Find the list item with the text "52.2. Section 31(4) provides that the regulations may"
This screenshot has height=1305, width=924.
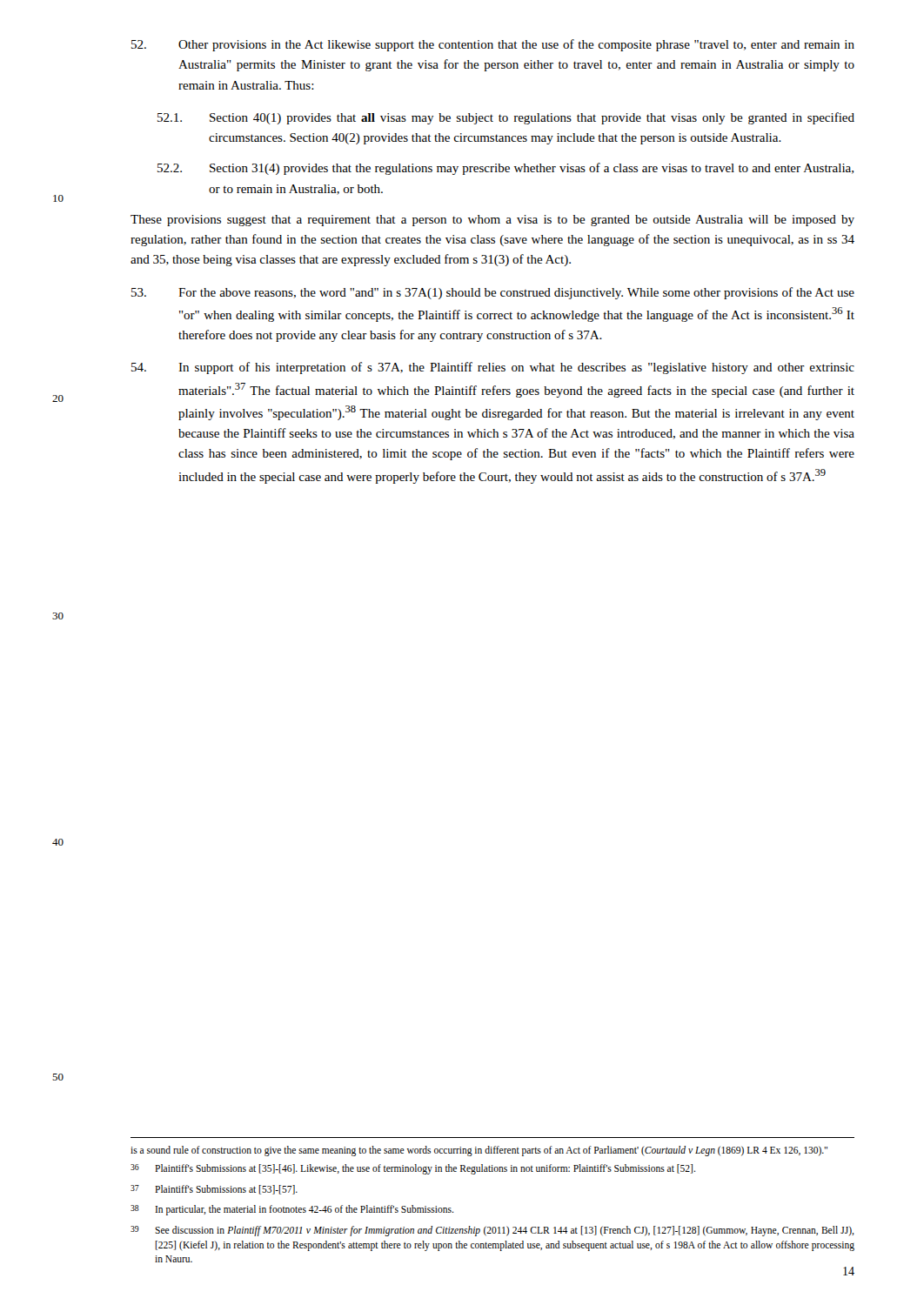(x=506, y=179)
